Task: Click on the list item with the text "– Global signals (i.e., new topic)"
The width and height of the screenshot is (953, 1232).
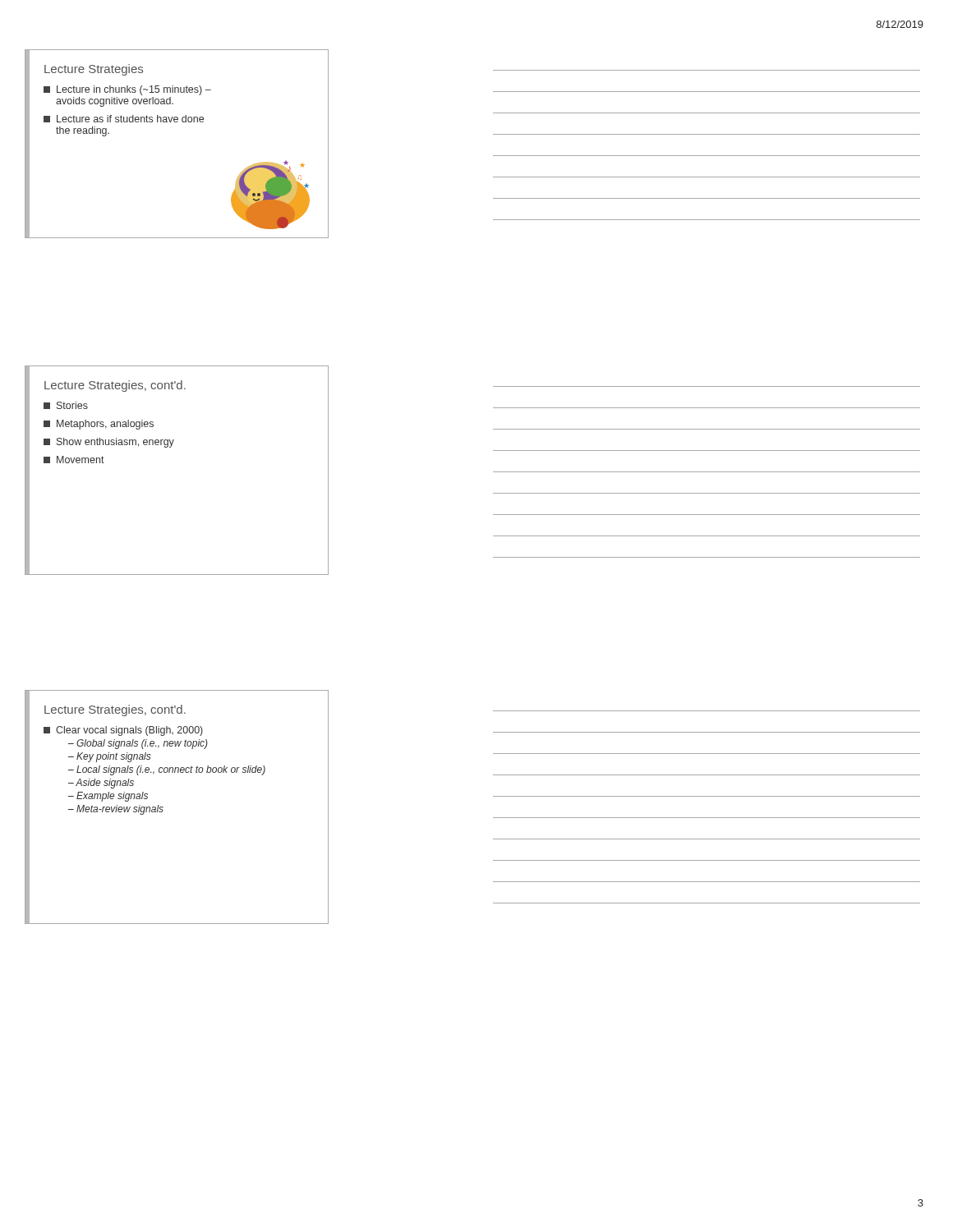Action: (138, 743)
